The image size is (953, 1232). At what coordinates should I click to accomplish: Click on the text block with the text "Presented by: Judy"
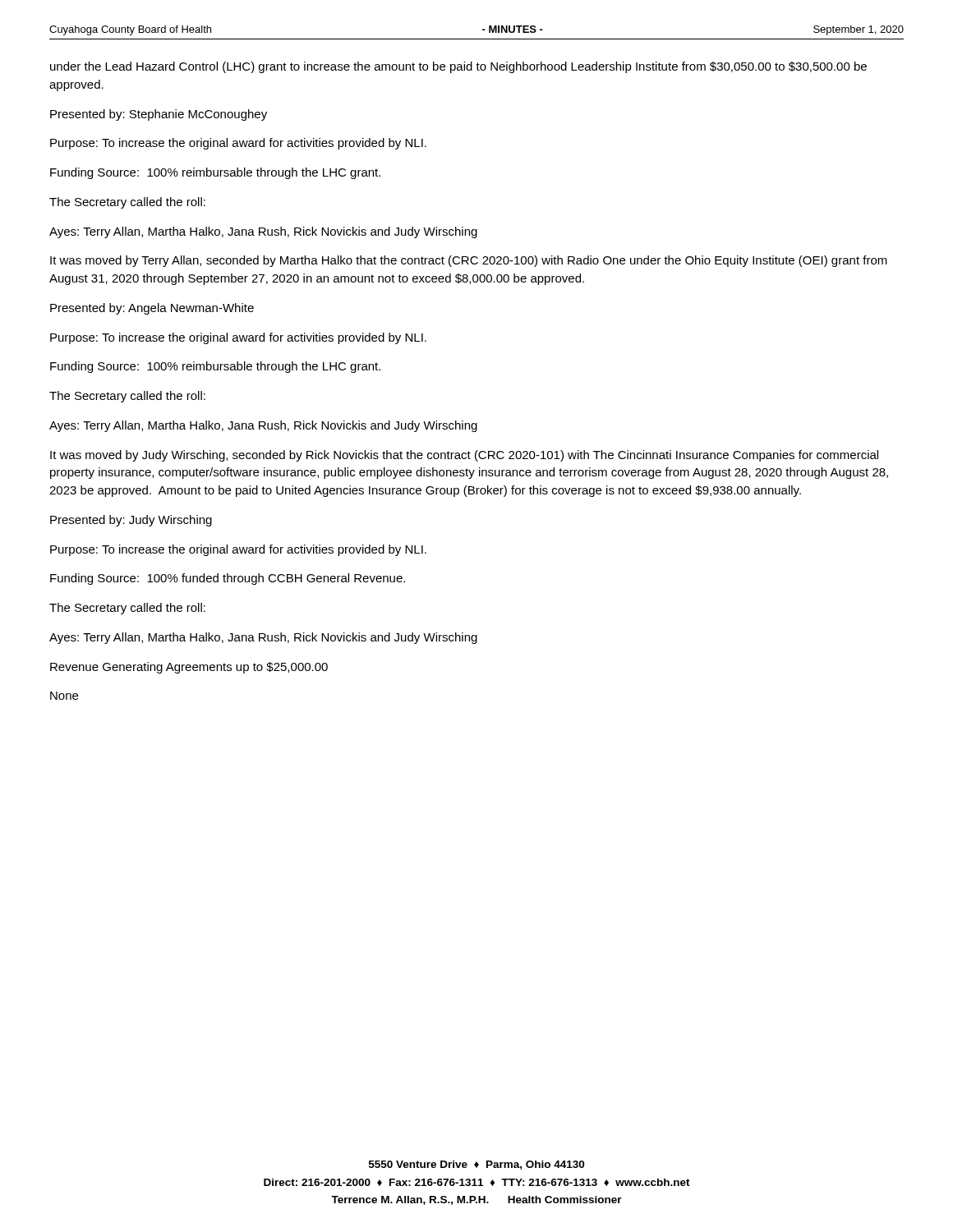tap(131, 519)
